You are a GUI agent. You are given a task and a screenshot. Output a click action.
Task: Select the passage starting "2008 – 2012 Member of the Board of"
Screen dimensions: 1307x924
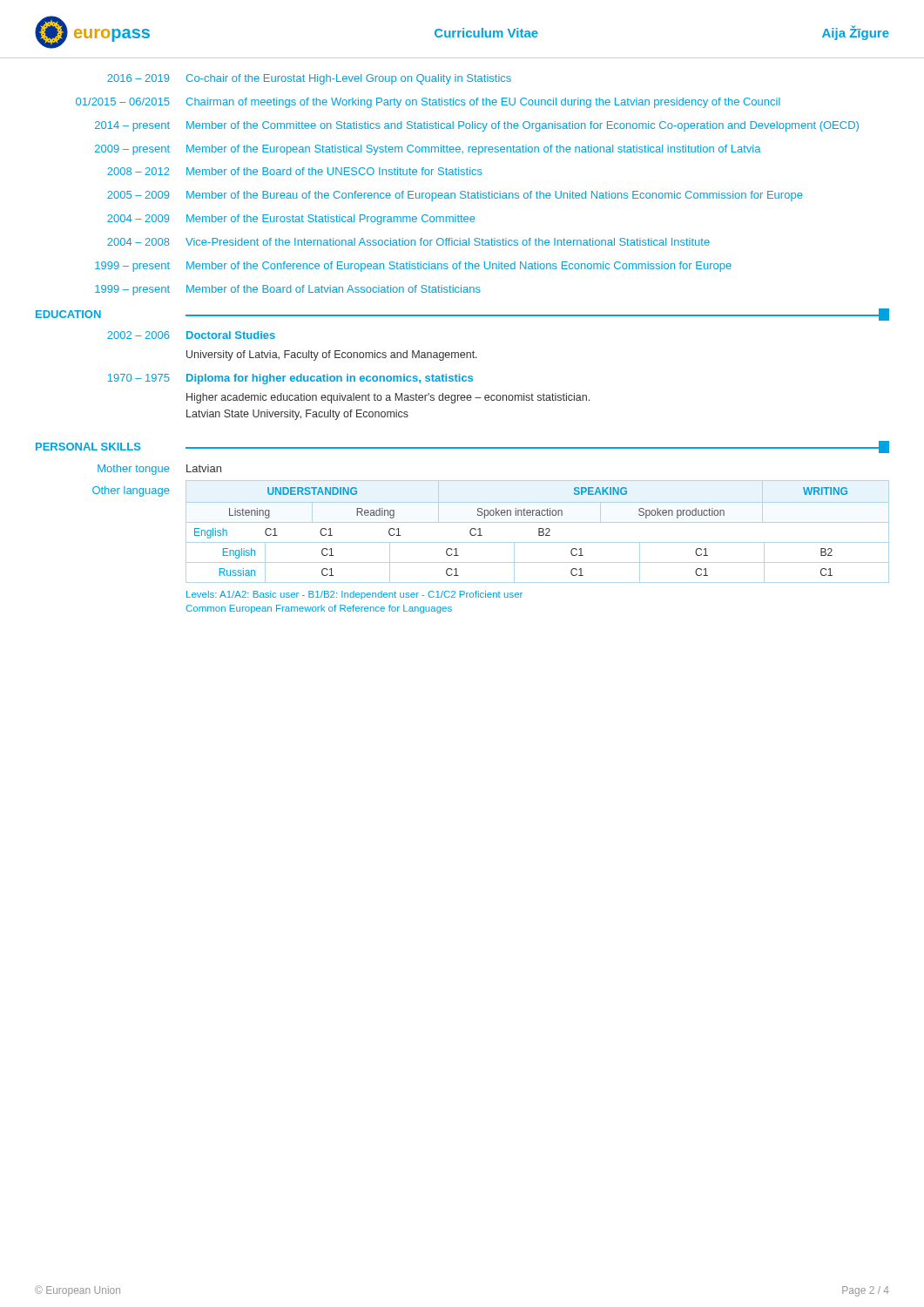(x=462, y=172)
